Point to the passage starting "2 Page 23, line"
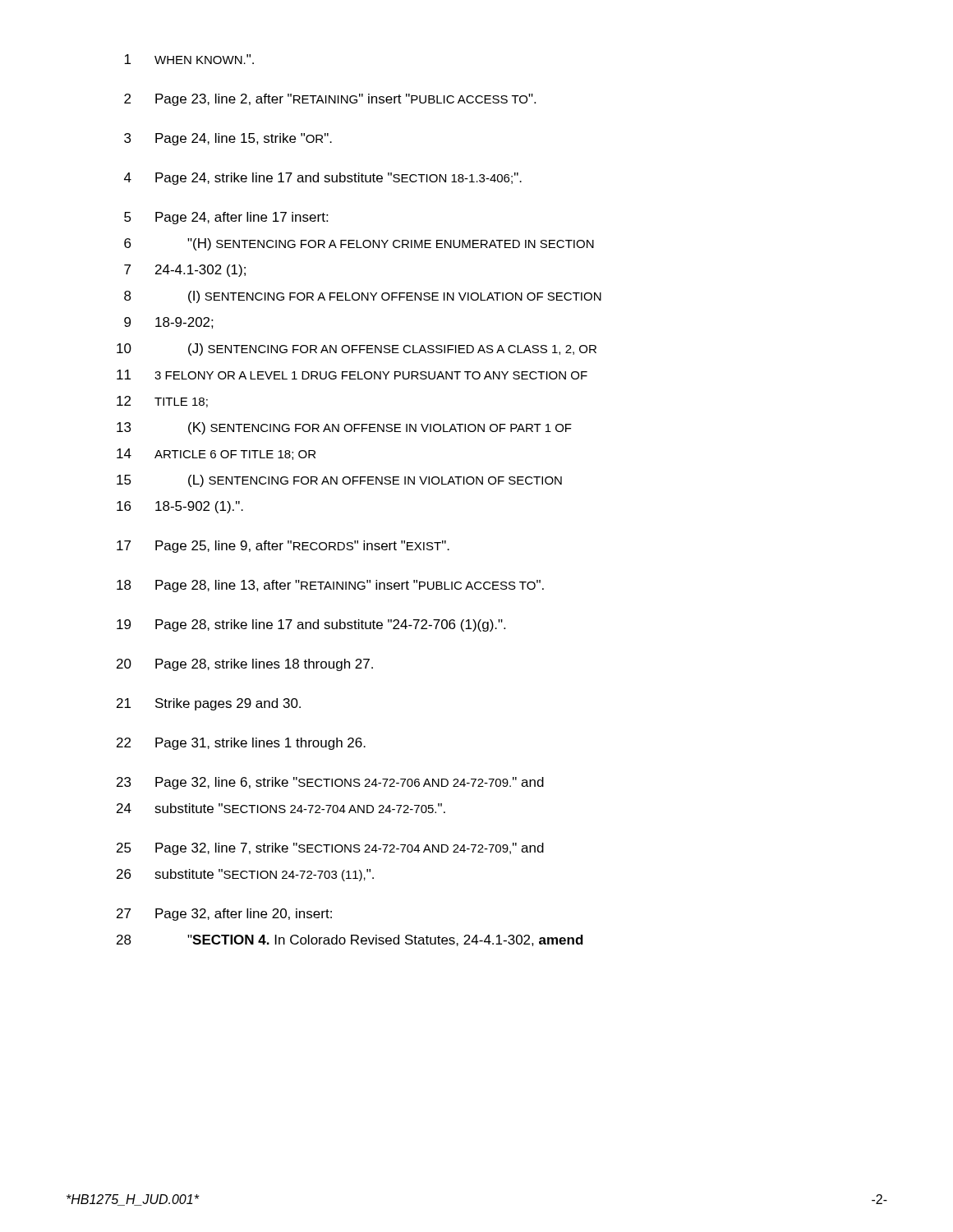 click(x=485, y=99)
